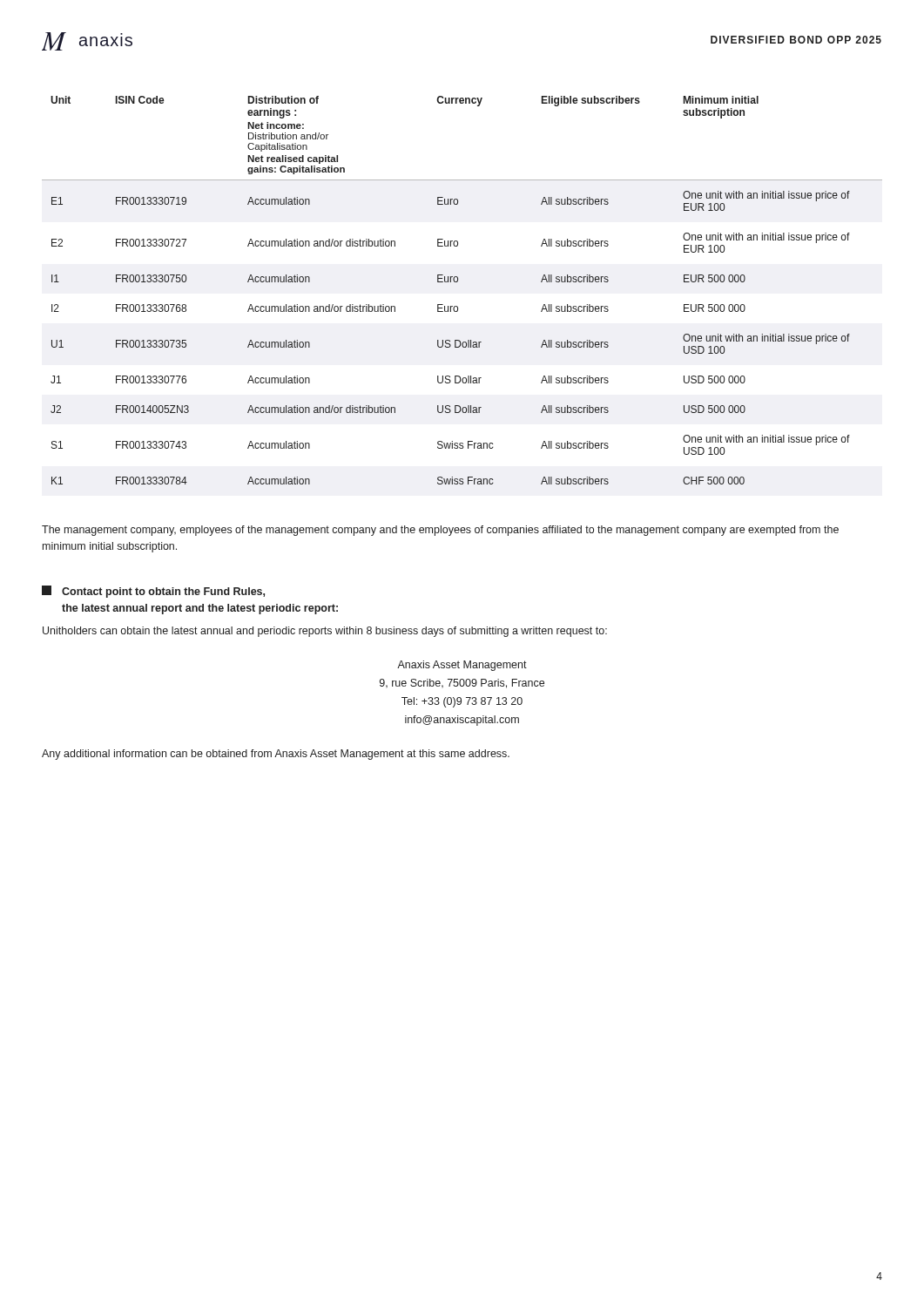Image resolution: width=924 pixels, height=1307 pixels.
Task: Select the list item with the text "Contact point to obtain the"
Action: pyautogui.click(x=190, y=600)
